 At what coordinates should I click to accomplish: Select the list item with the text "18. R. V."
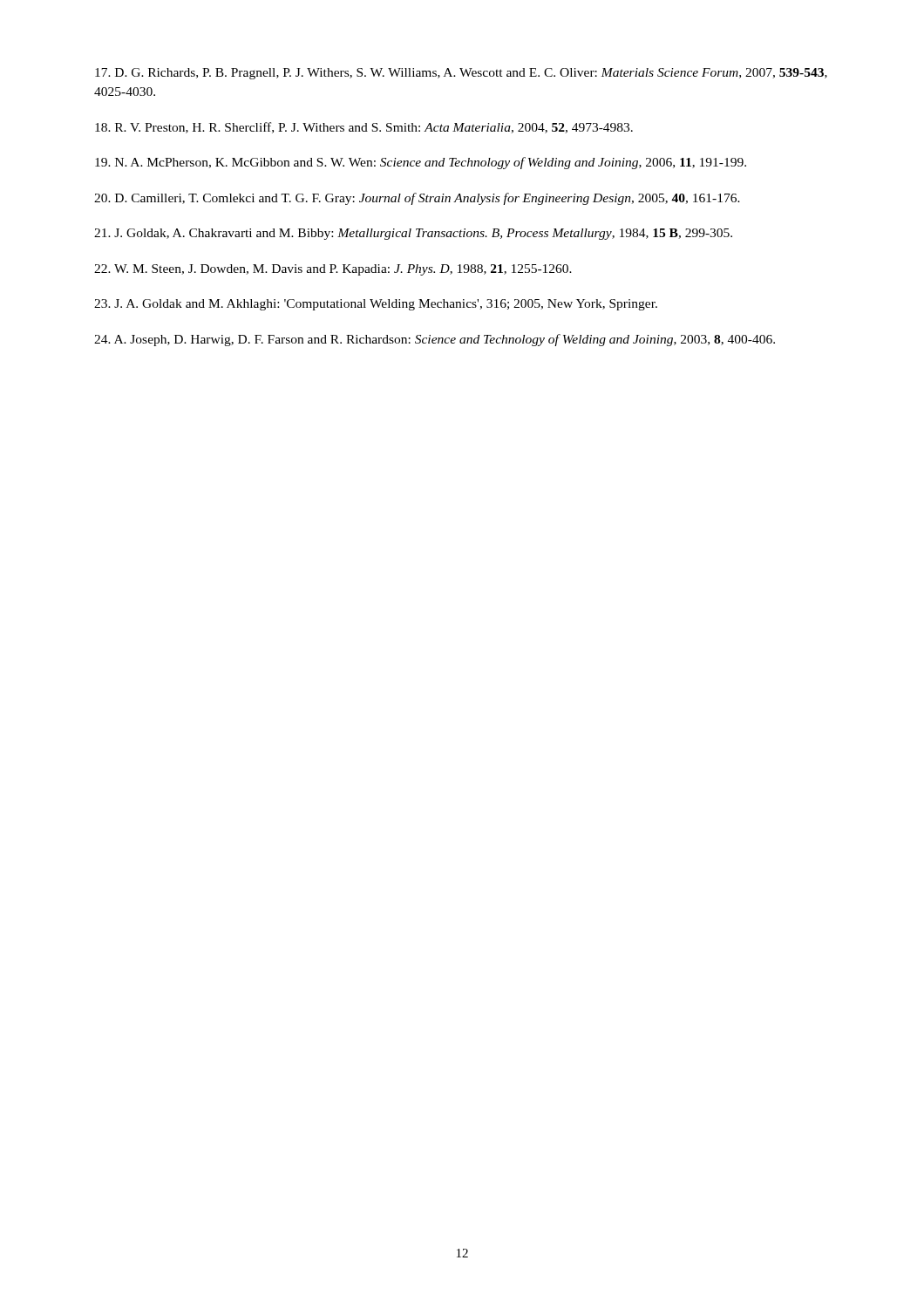364,127
